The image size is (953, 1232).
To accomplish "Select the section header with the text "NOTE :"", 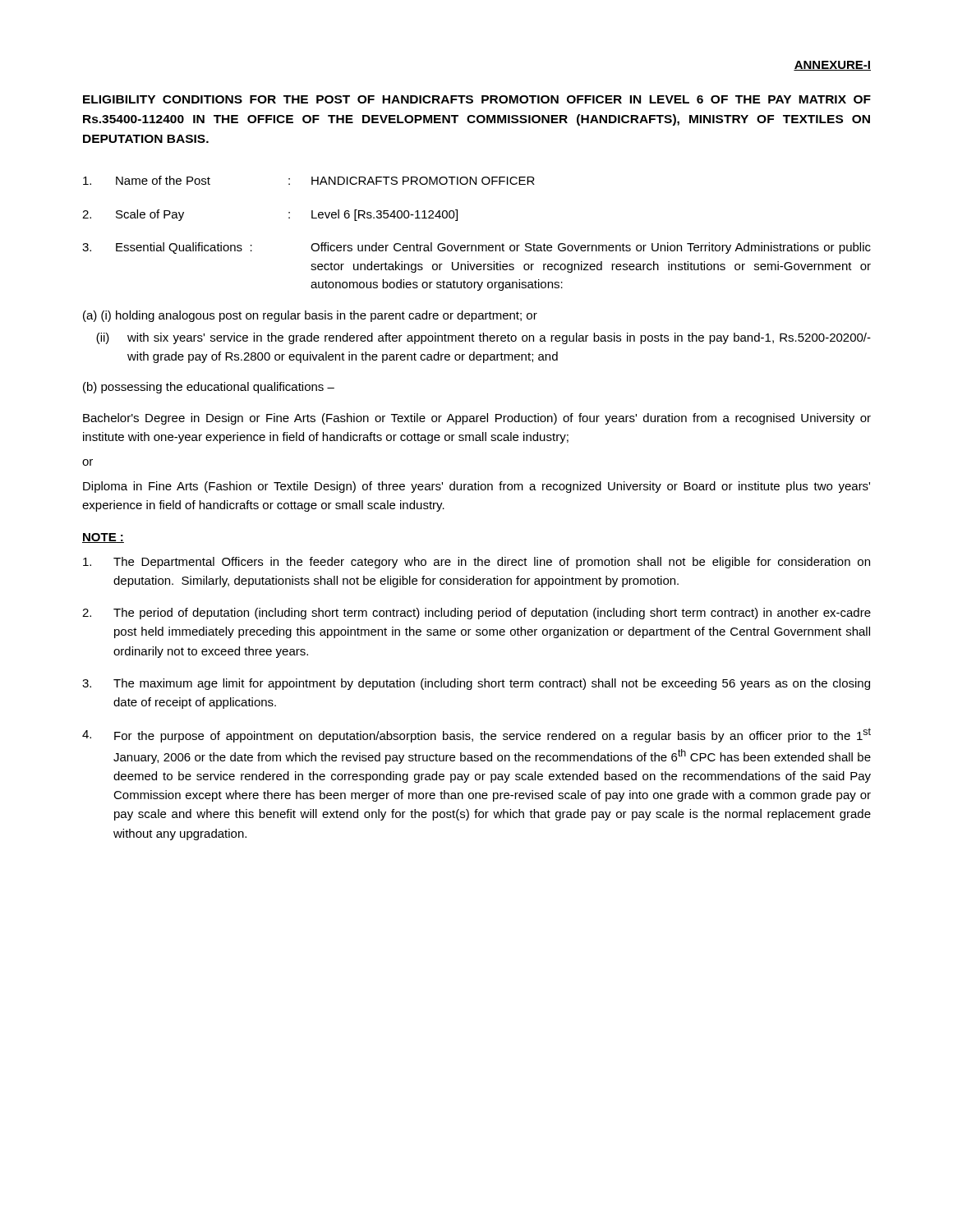I will click(103, 536).
